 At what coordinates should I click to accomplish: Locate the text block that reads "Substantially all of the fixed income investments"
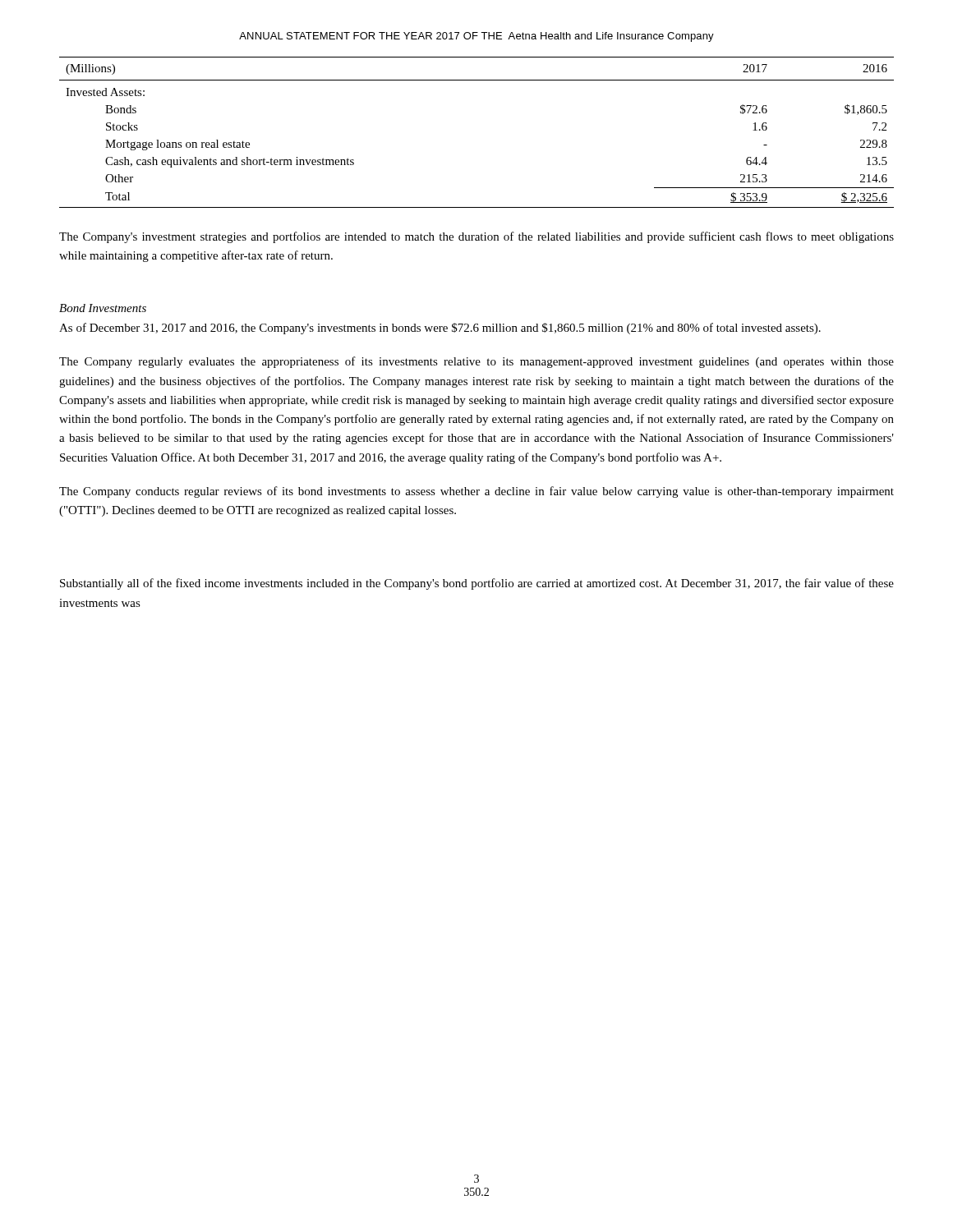(x=476, y=593)
